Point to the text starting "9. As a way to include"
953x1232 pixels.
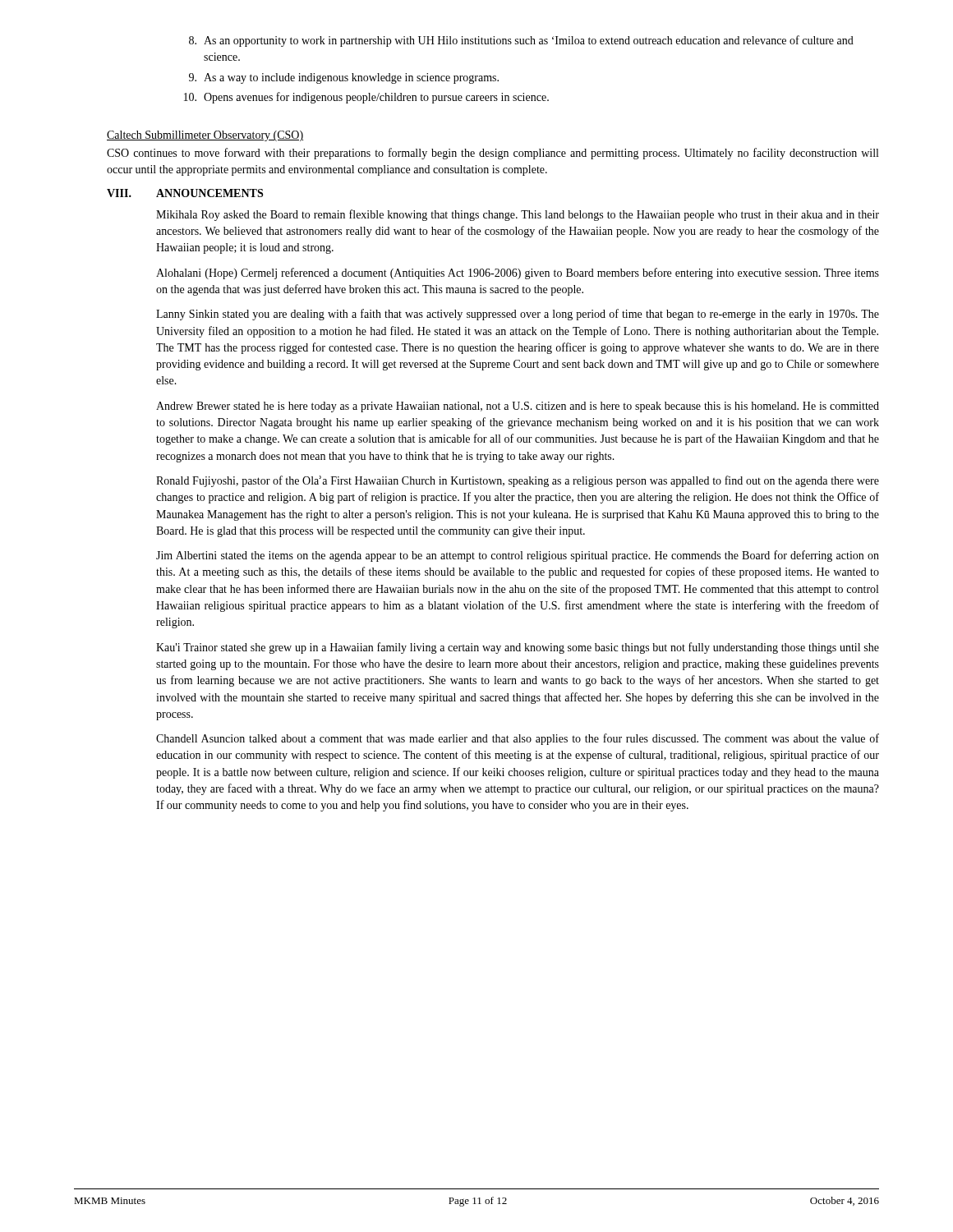coord(344,78)
